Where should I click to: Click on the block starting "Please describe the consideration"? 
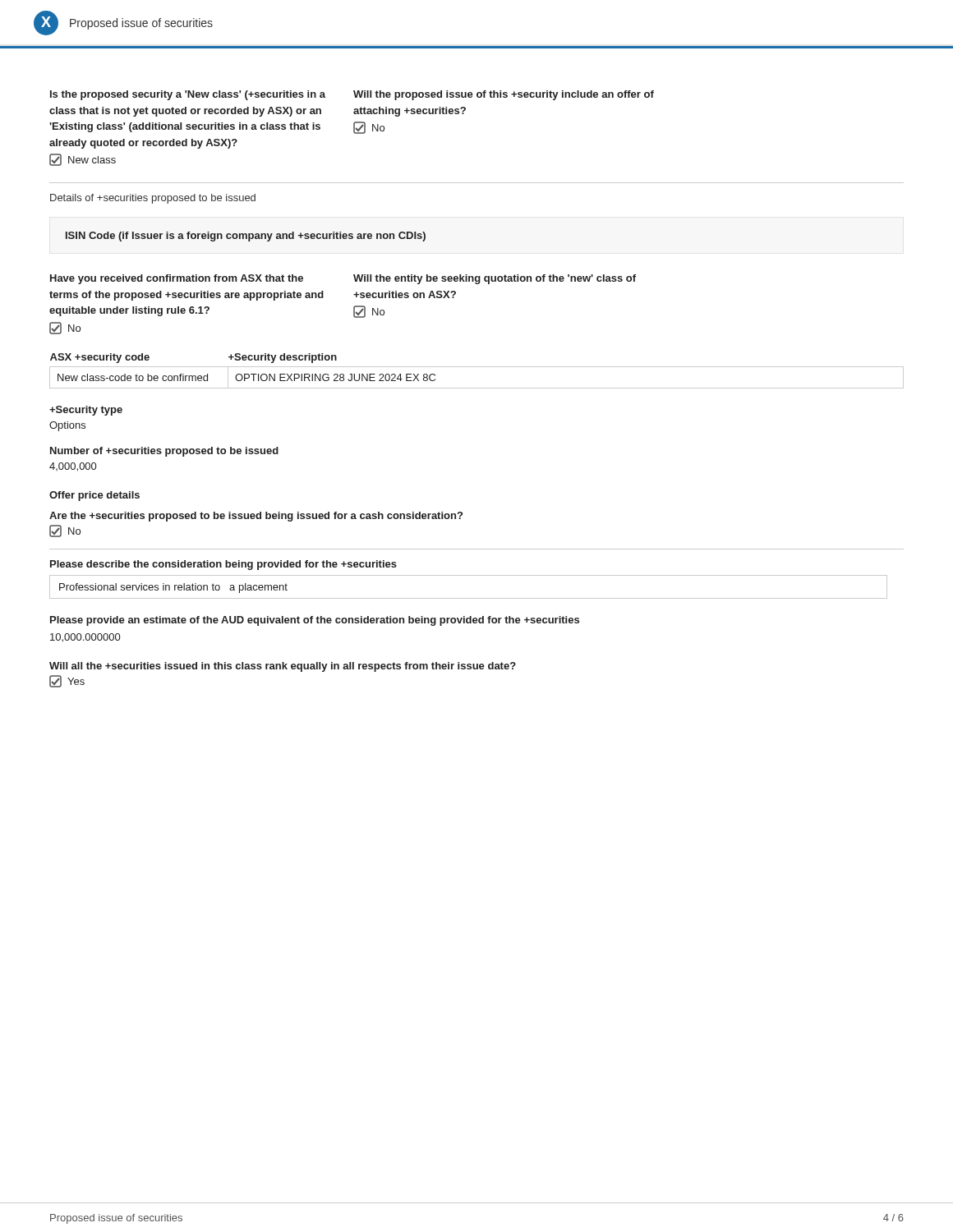click(x=223, y=563)
